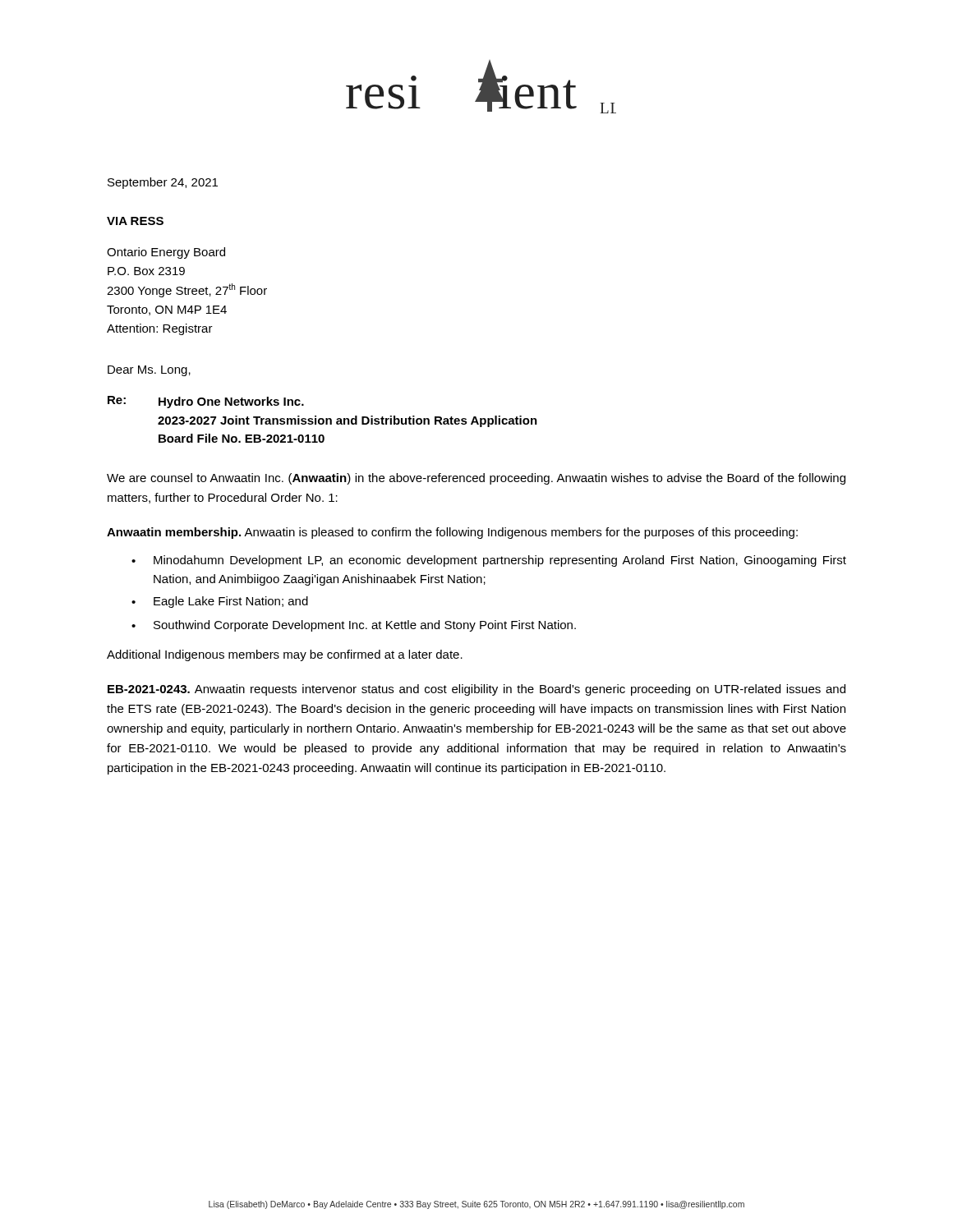This screenshot has height=1232, width=953.
Task: Locate the block of text that opens with "Ontario Energy Board P.O."
Action: click(187, 290)
